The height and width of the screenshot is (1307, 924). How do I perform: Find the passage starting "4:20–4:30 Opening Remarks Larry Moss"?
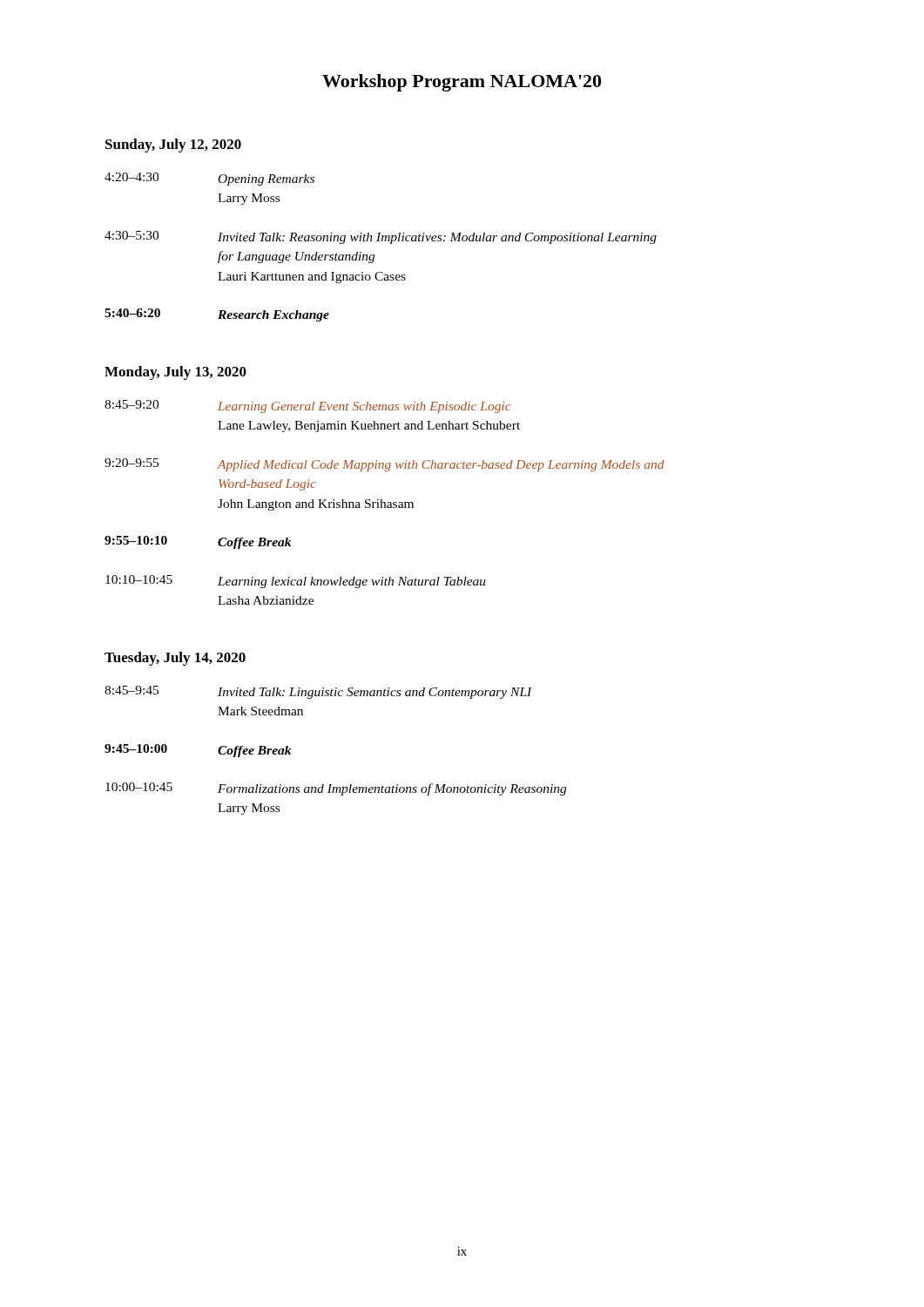pos(132,178)
